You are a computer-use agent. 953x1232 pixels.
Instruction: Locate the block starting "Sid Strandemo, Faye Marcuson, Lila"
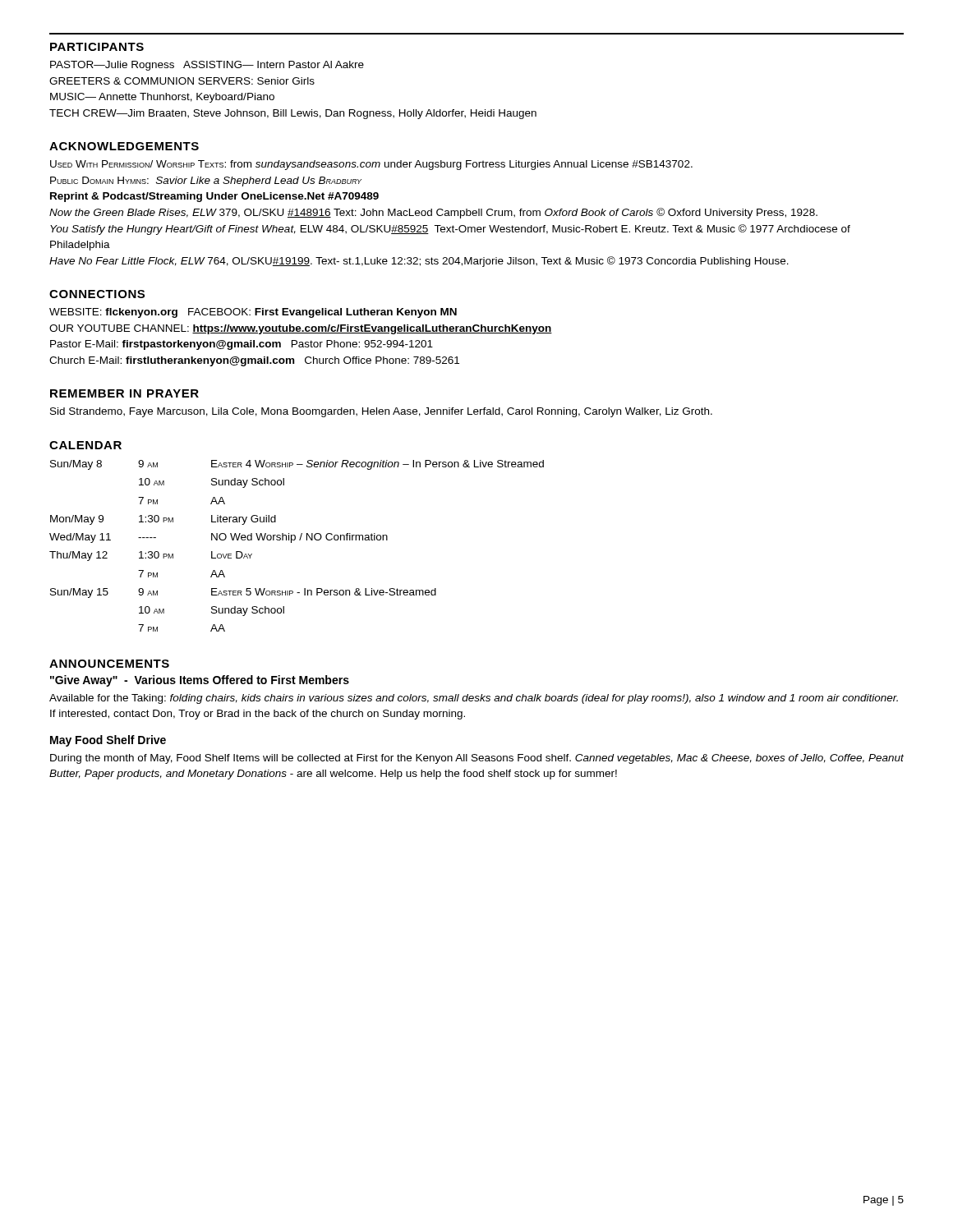381,411
